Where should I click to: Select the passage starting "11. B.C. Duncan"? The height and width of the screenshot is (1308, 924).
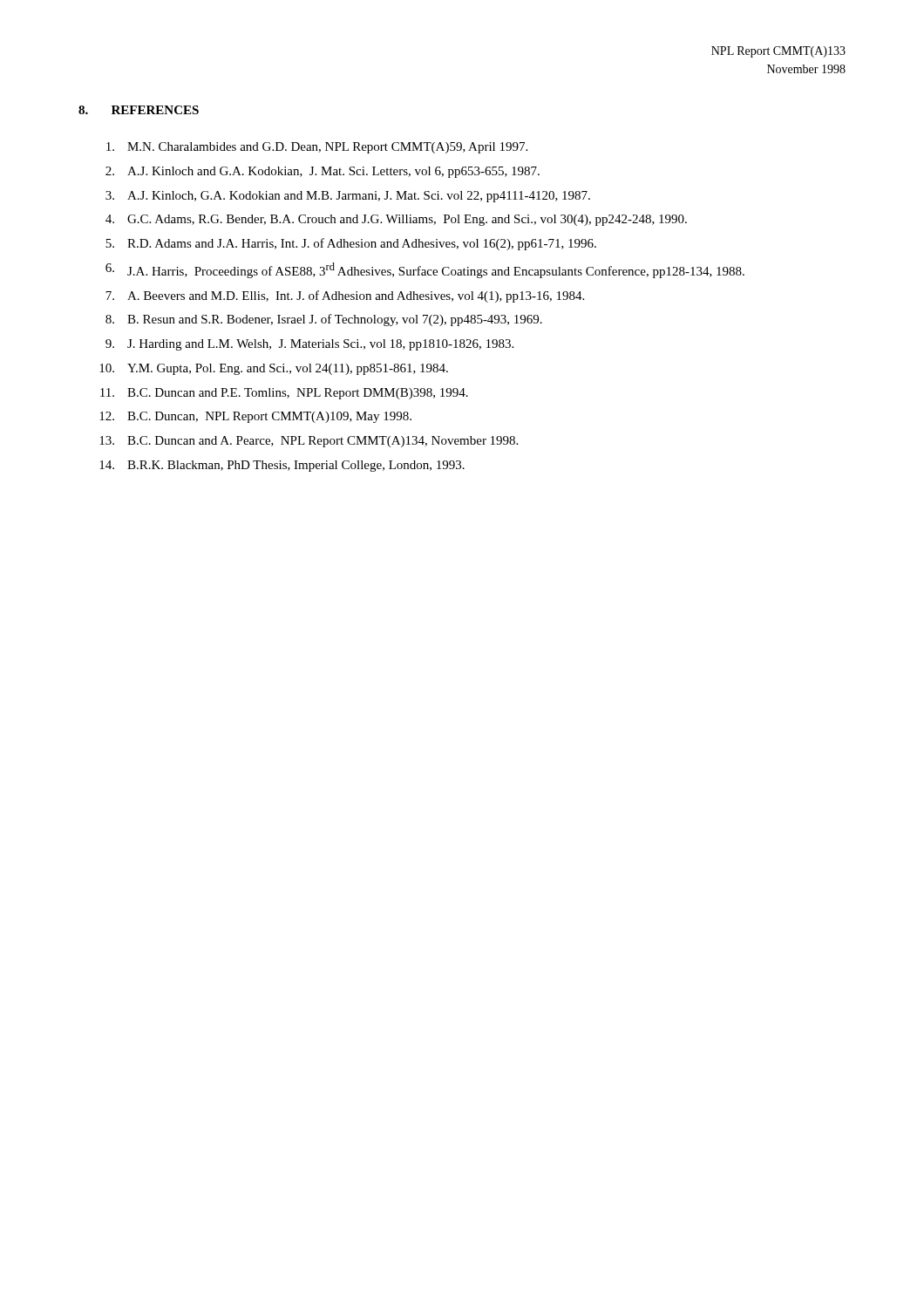click(x=462, y=393)
